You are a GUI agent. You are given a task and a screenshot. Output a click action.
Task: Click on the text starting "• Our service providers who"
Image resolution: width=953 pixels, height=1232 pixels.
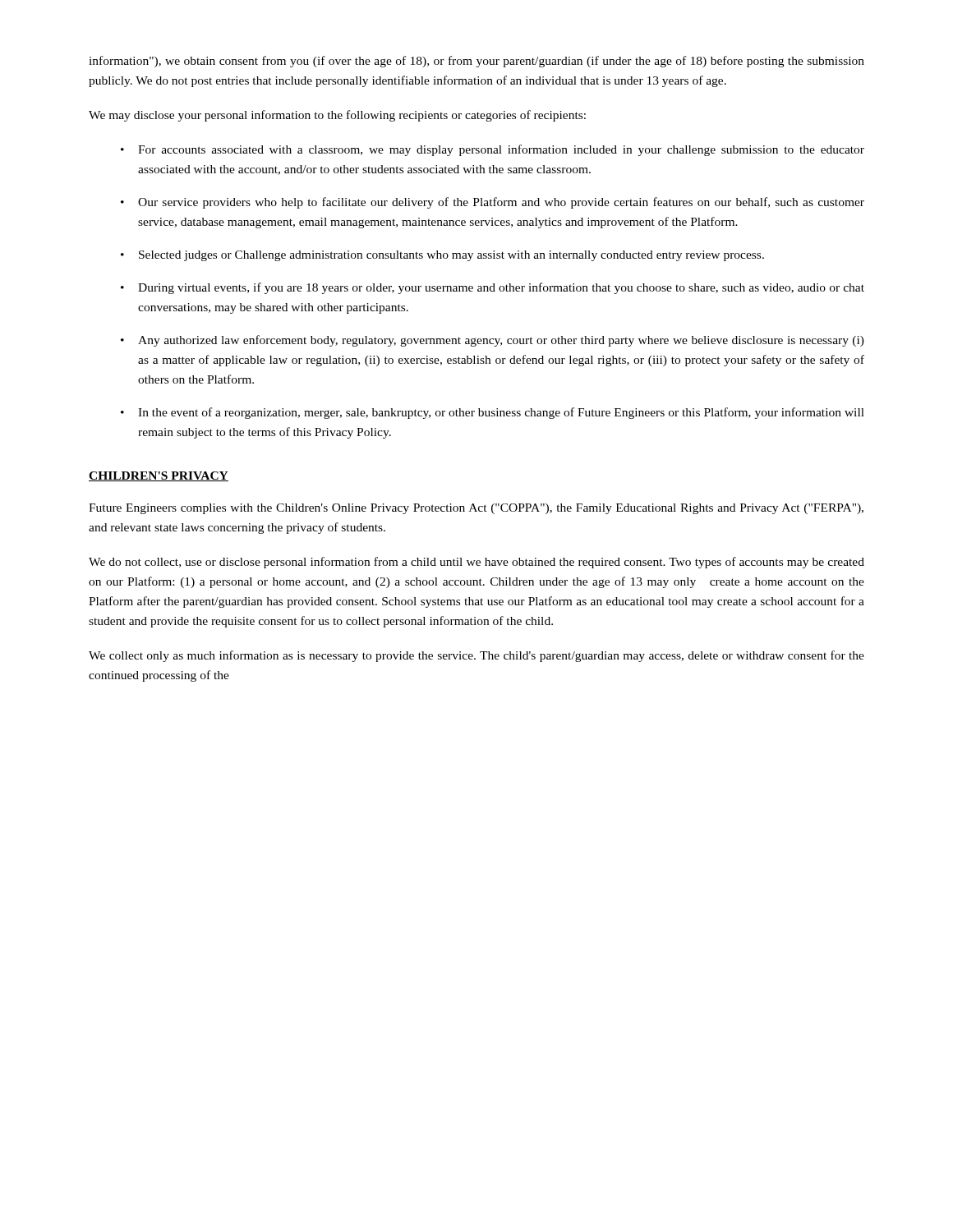pos(492,212)
